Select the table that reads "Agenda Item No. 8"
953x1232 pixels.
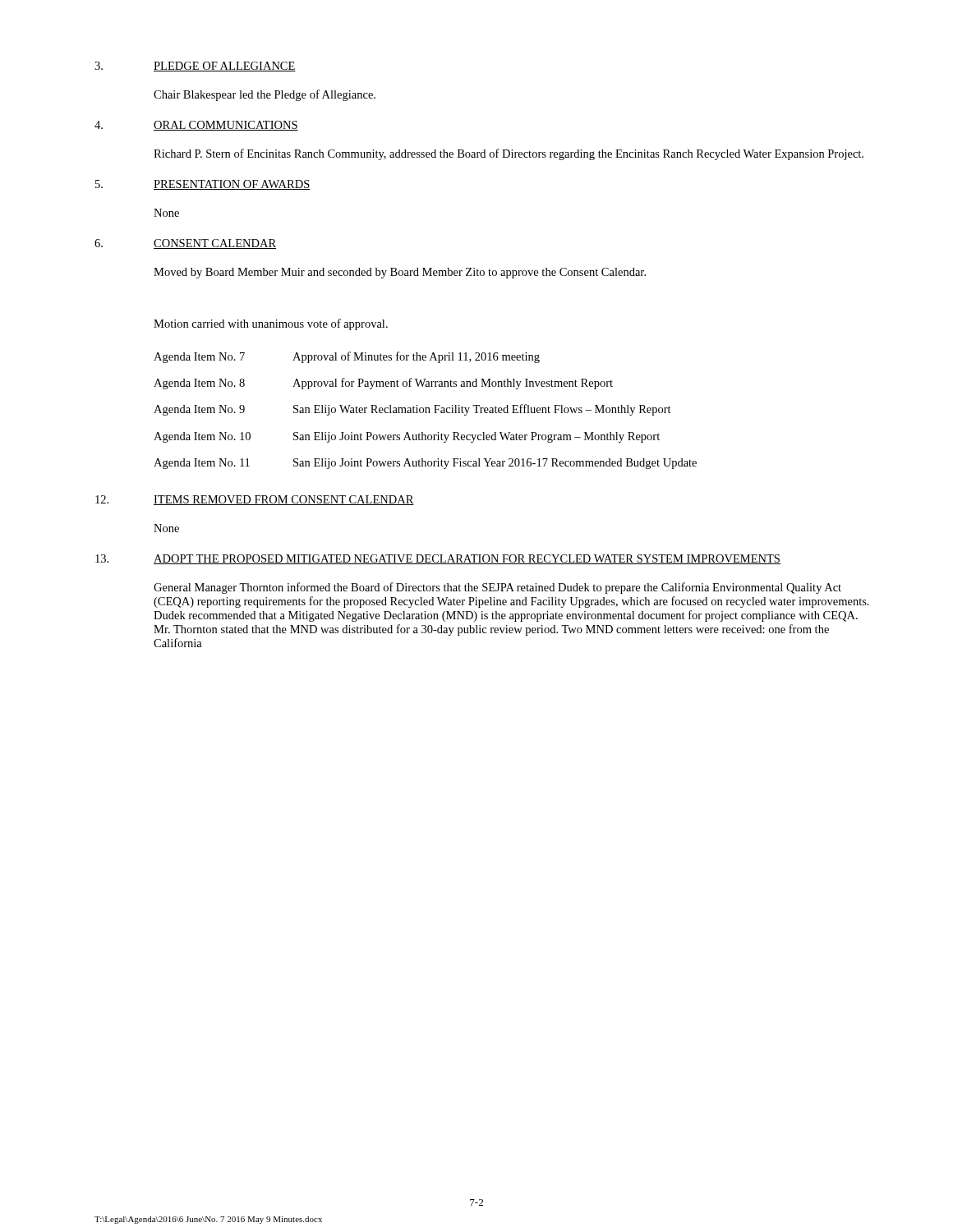(514, 410)
